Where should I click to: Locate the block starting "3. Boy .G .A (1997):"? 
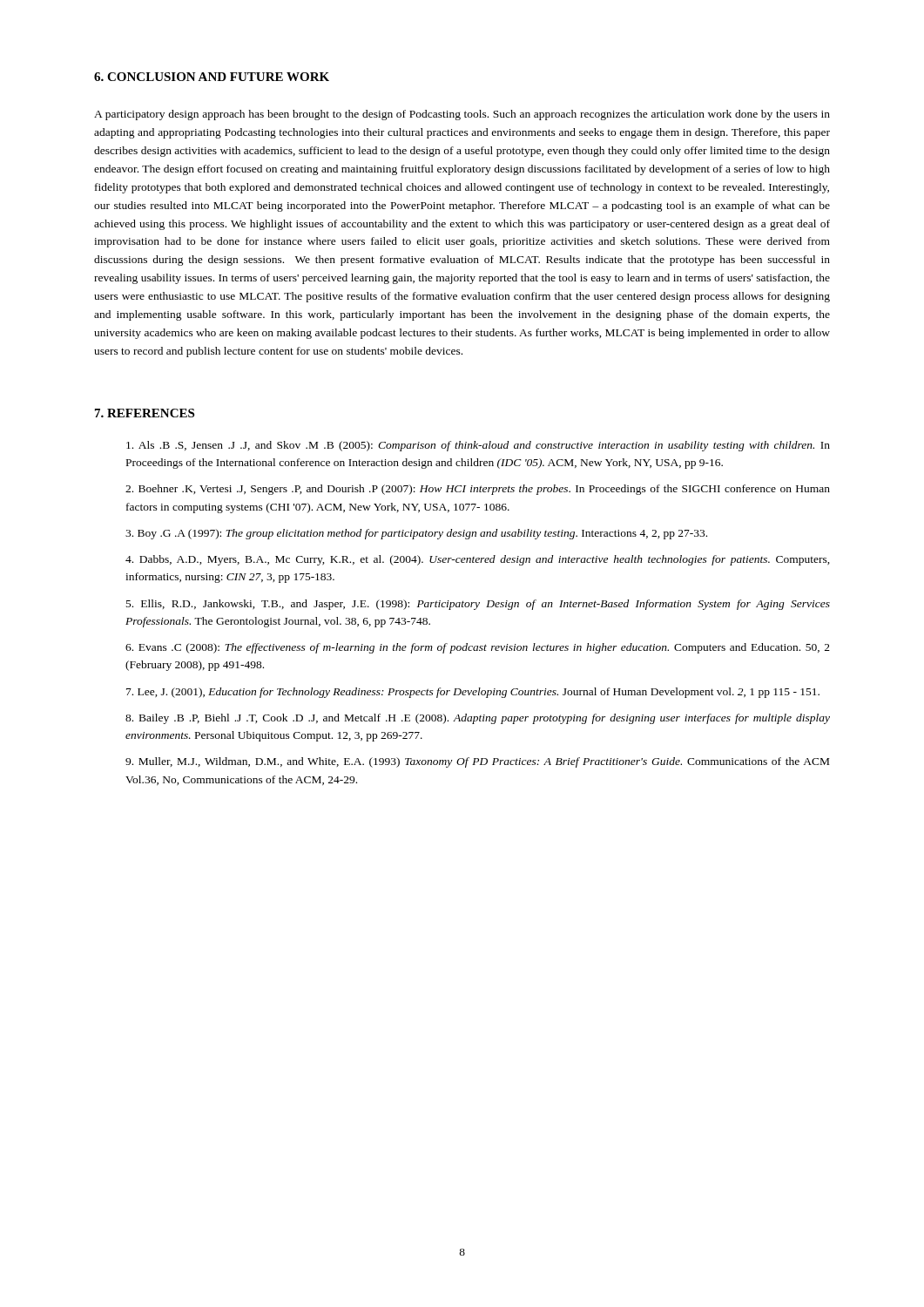point(417,533)
